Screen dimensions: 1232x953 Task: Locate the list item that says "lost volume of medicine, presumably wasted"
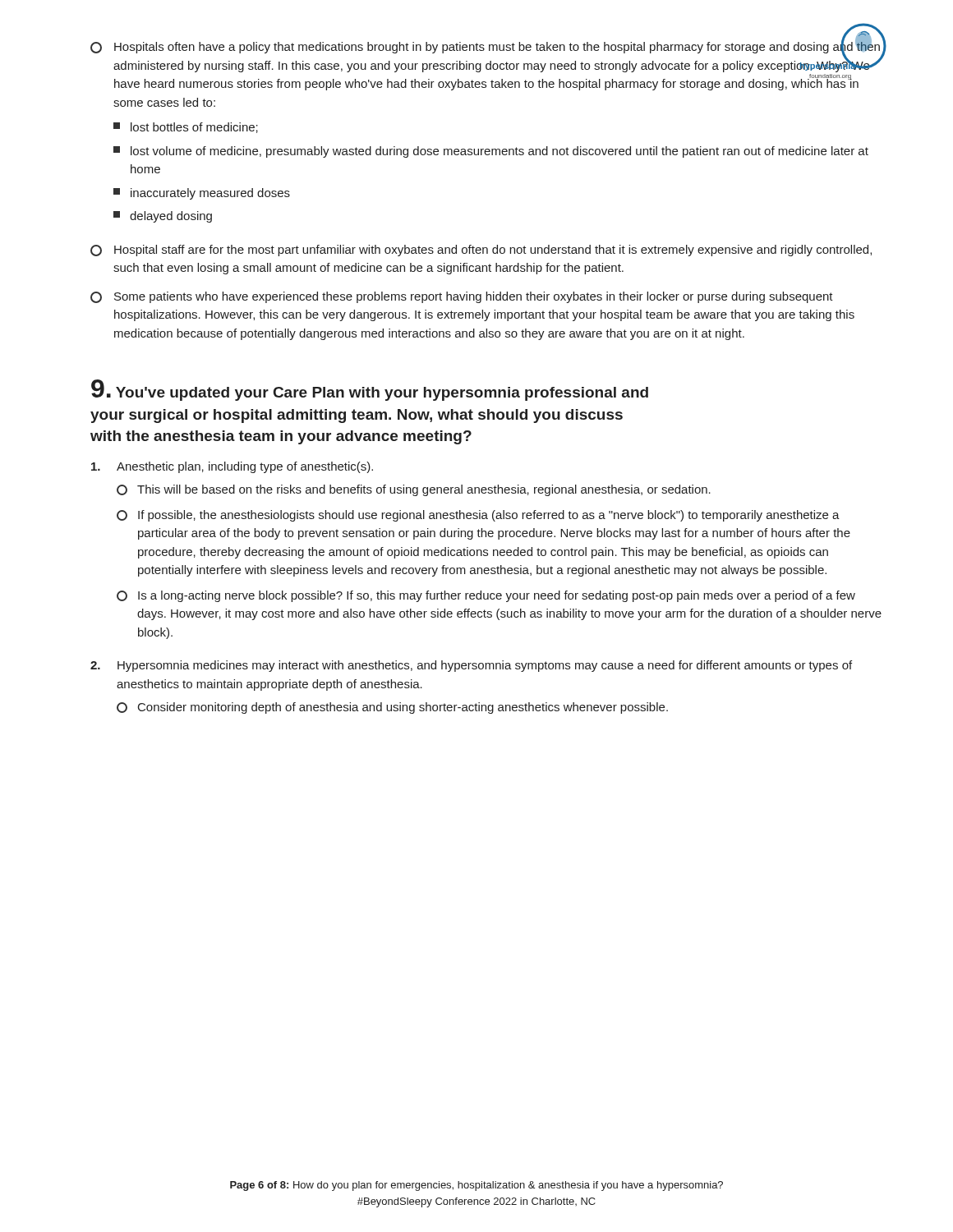click(500, 160)
